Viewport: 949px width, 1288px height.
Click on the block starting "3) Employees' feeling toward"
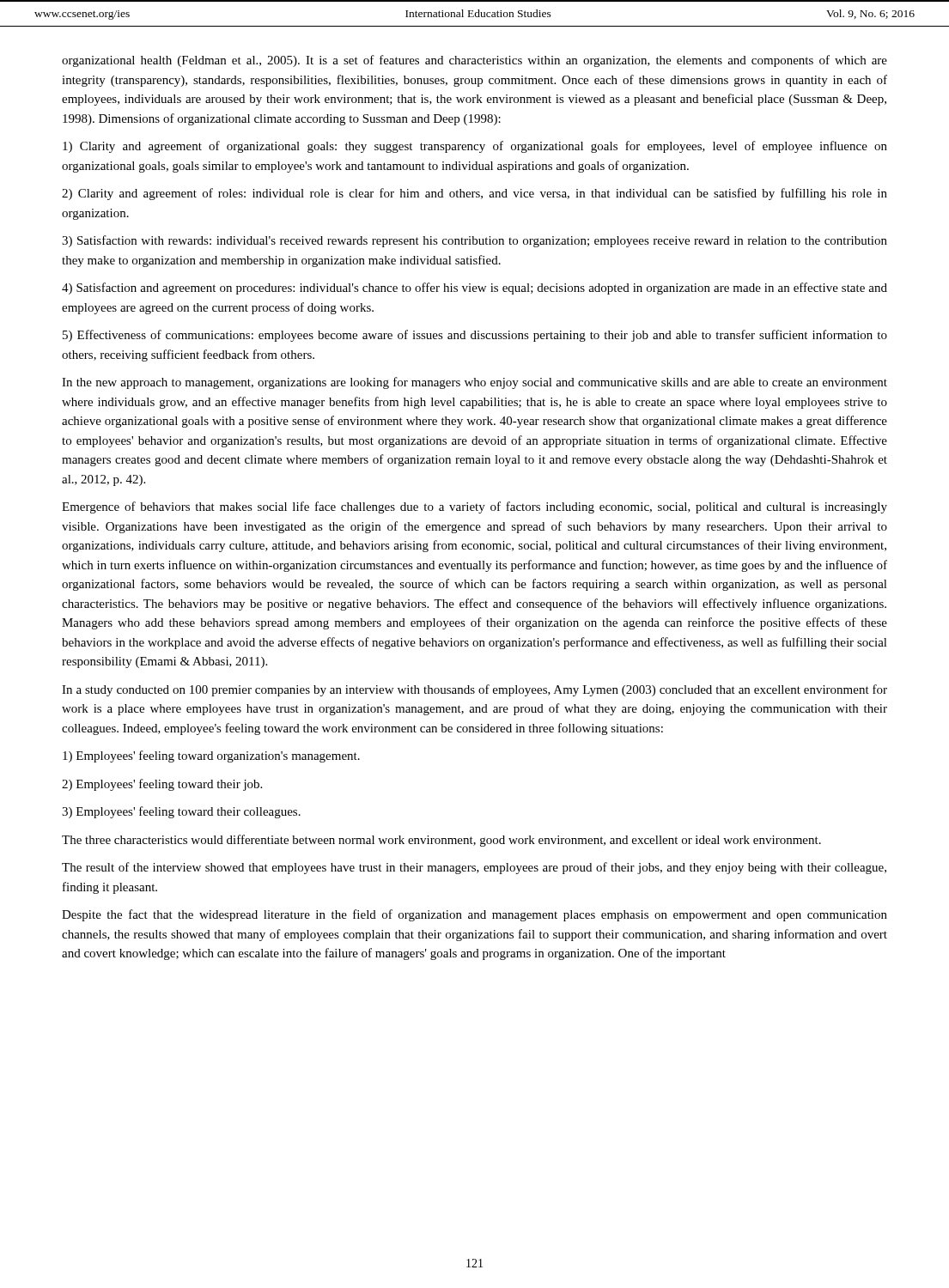pyautogui.click(x=181, y=812)
